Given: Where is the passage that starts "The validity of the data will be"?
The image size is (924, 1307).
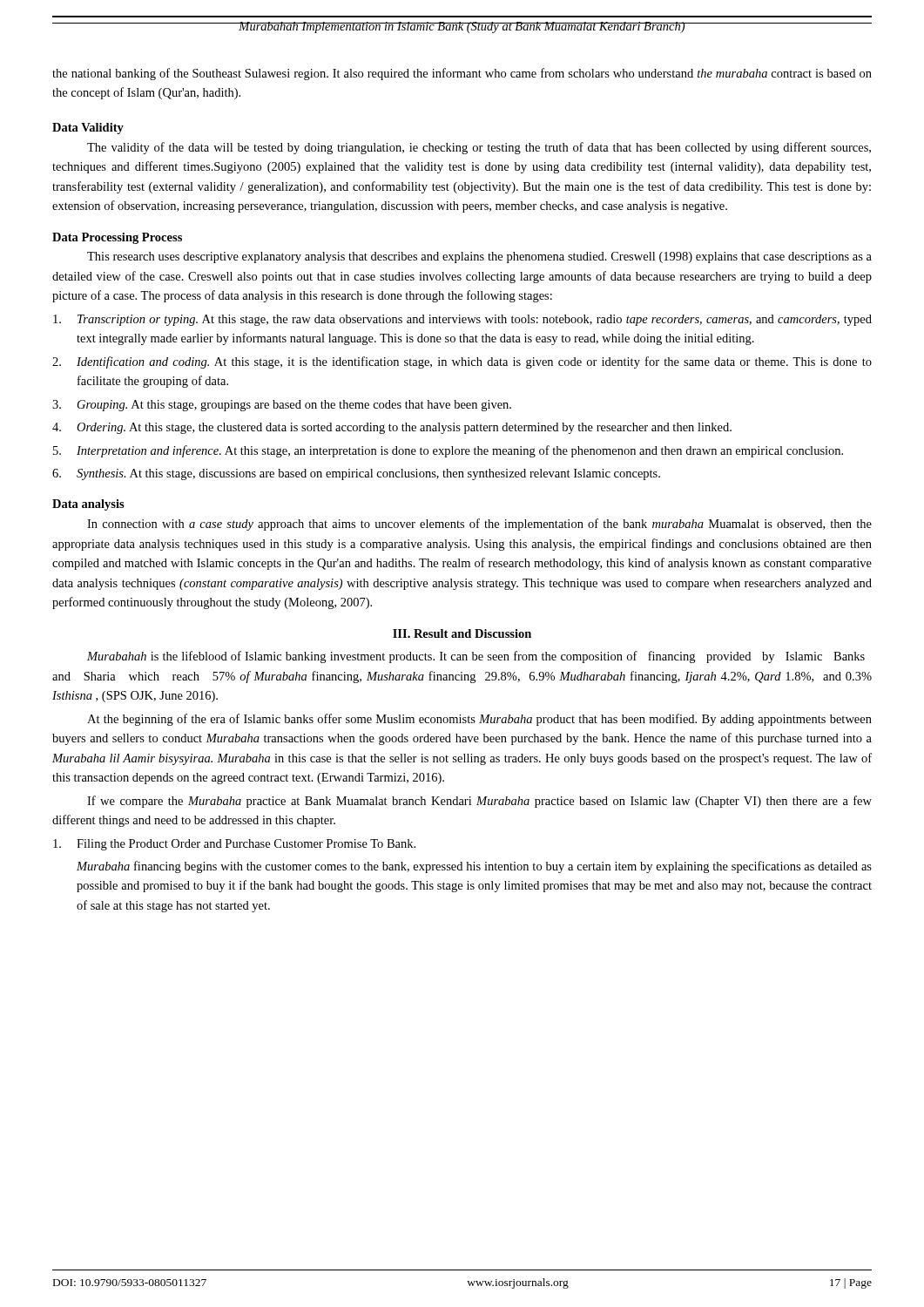Looking at the screenshot, I should click(x=462, y=177).
